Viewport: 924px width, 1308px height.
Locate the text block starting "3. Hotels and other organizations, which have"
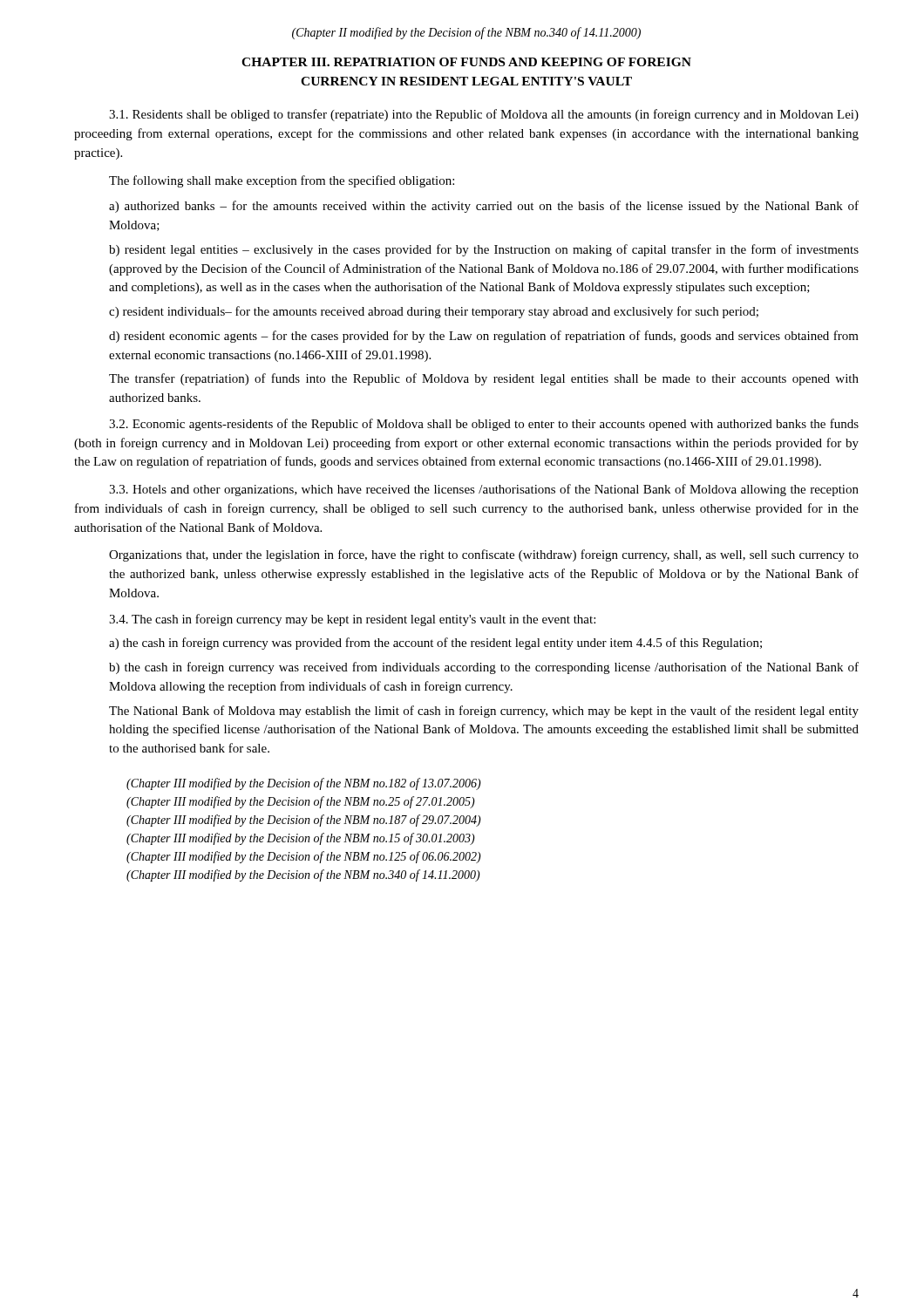(466, 508)
